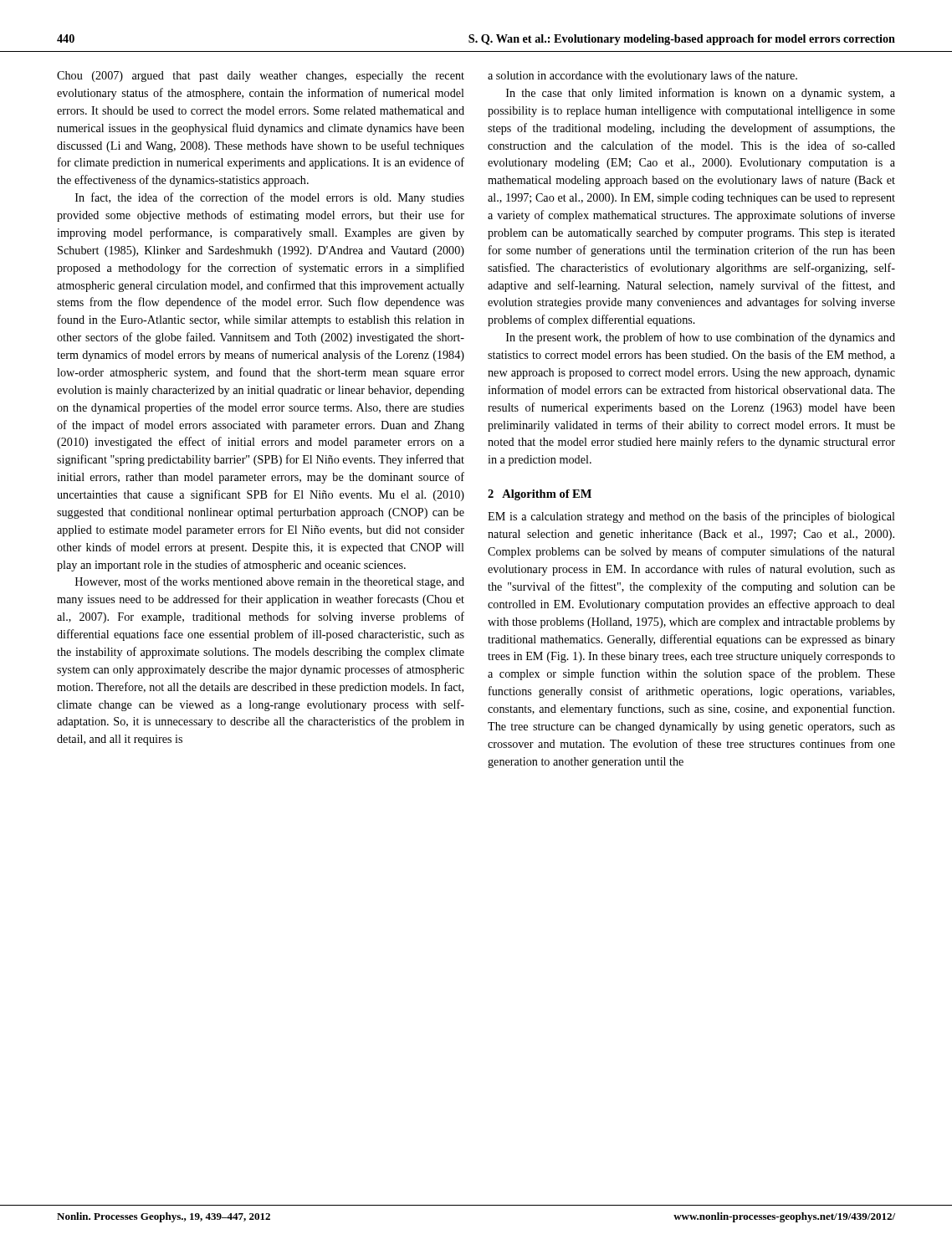The width and height of the screenshot is (952, 1255).
Task: Find the block on this page that starts "In the case"
Action: coord(691,207)
